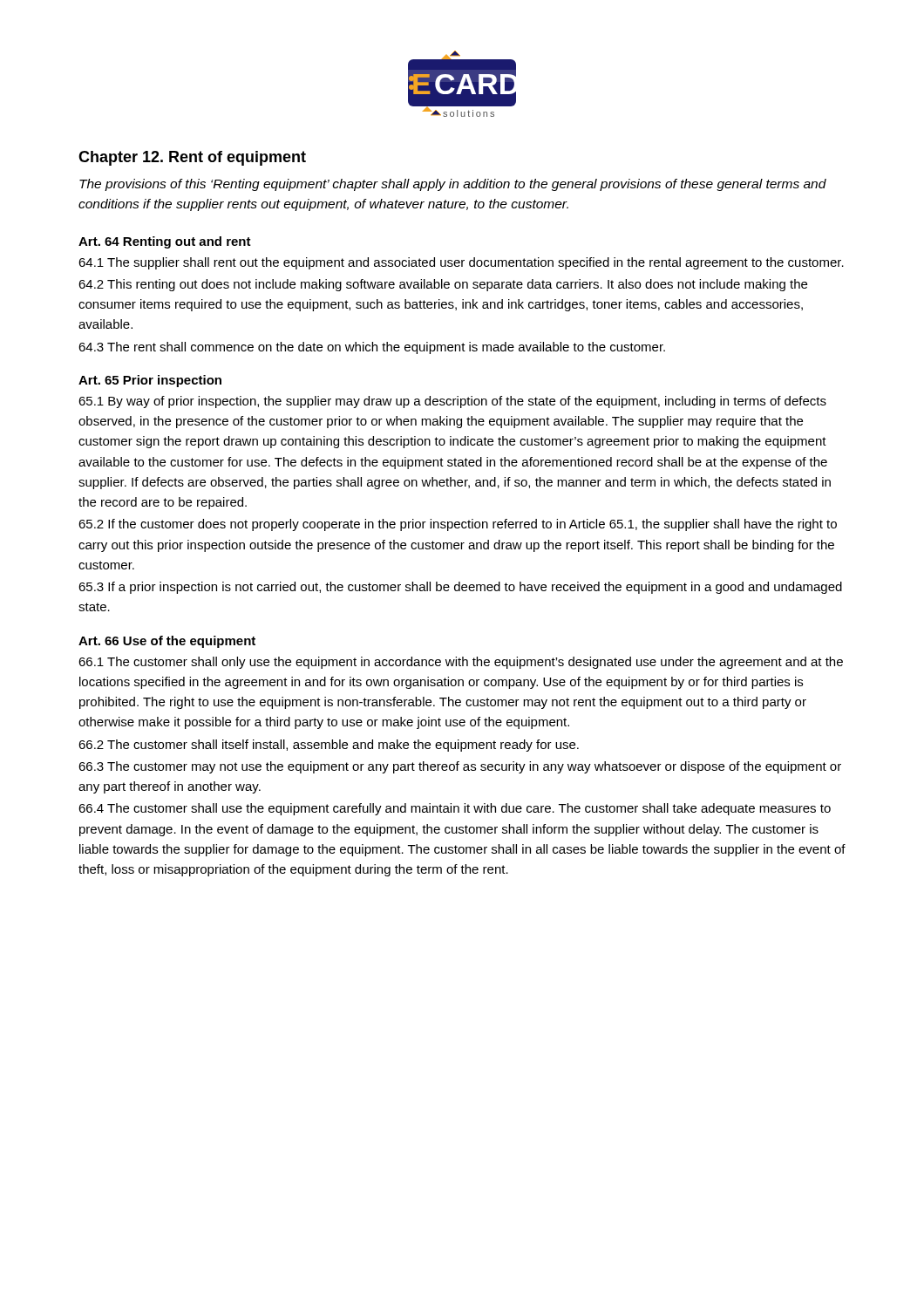Find the section header containing "Chapter 12. Rent of equipment"
The width and height of the screenshot is (924, 1308).
pyautogui.click(x=192, y=157)
